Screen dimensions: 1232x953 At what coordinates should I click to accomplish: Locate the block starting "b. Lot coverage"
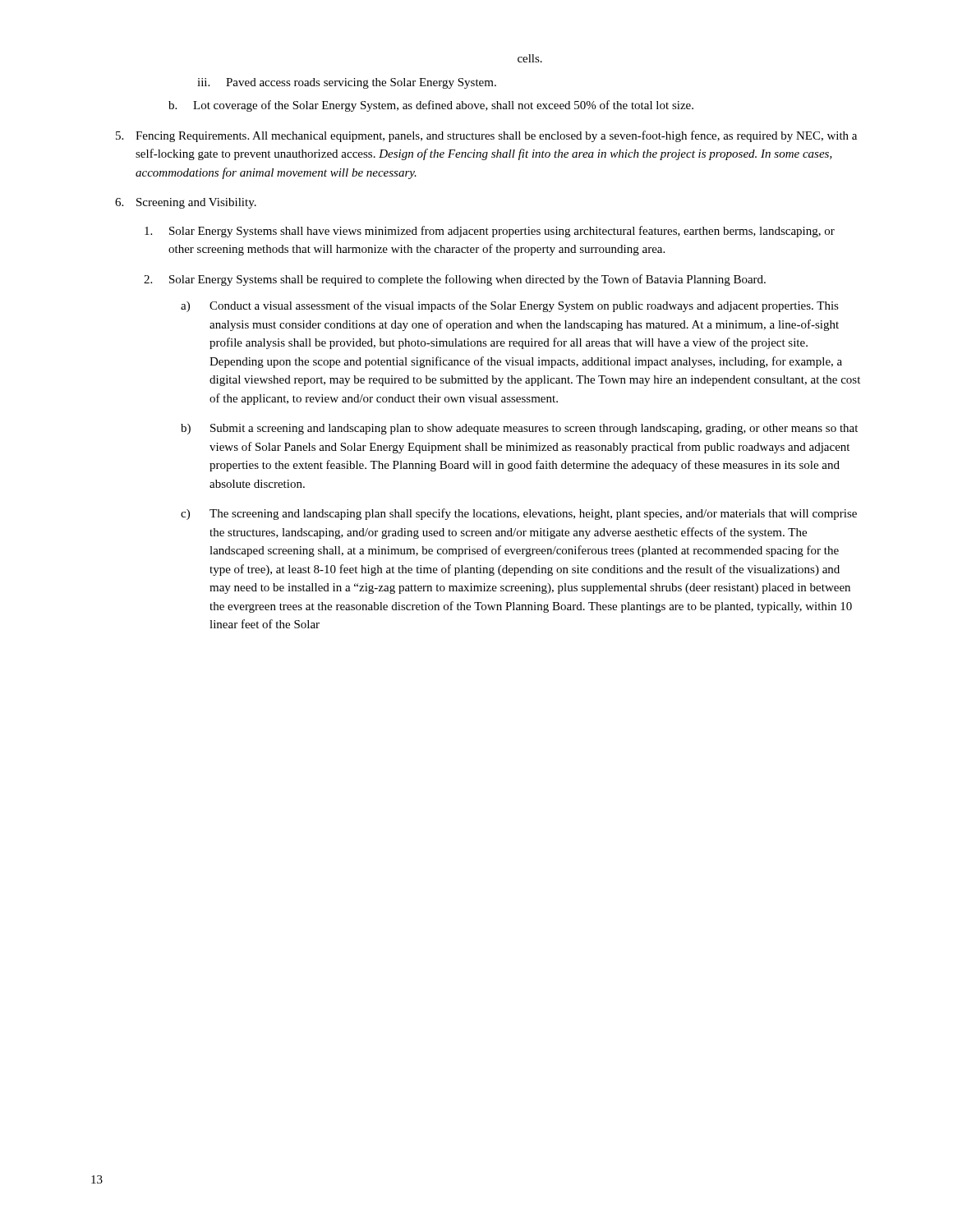tap(516, 105)
